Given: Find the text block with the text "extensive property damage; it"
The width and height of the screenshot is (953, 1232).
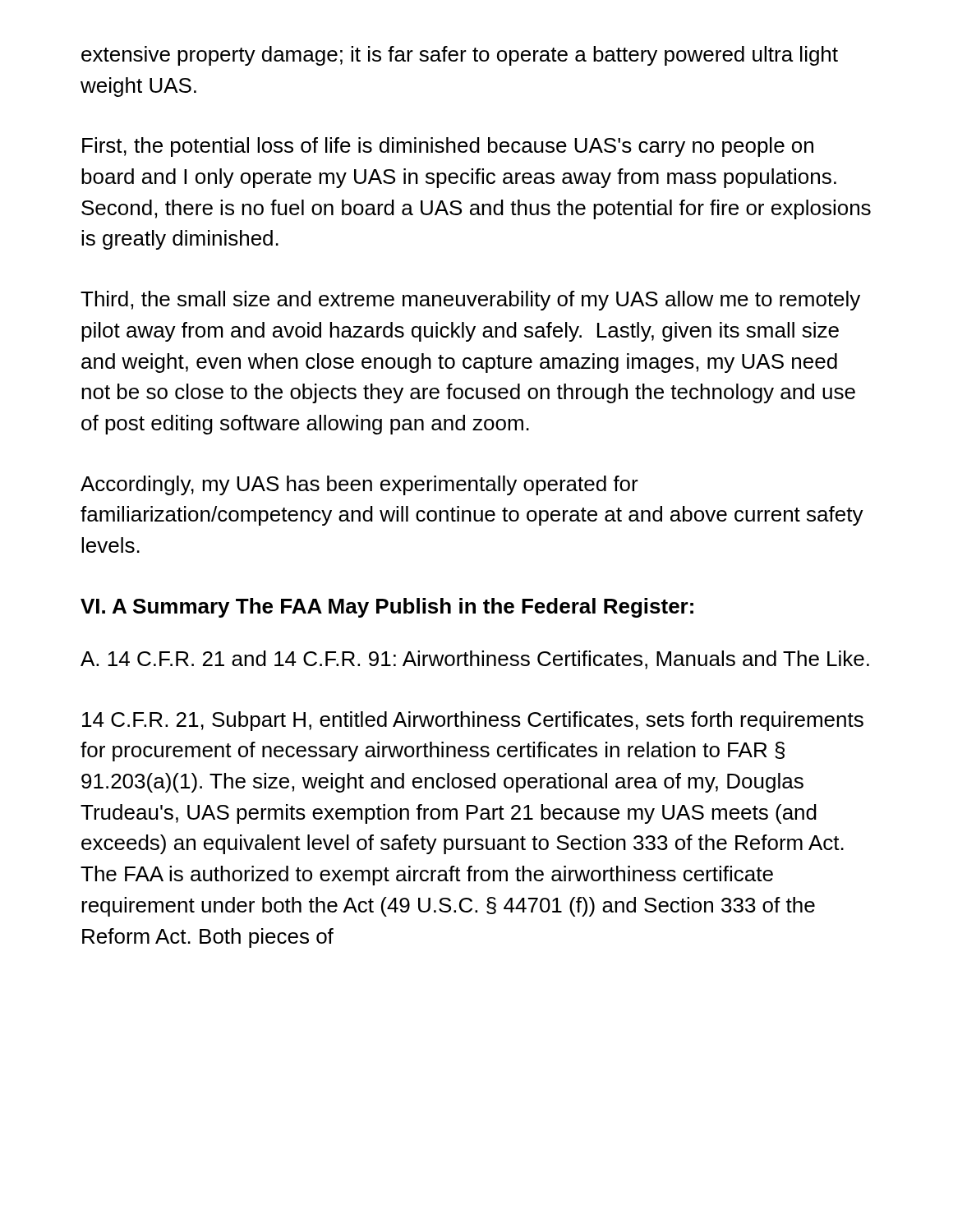Looking at the screenshot, I should [459, 70].
